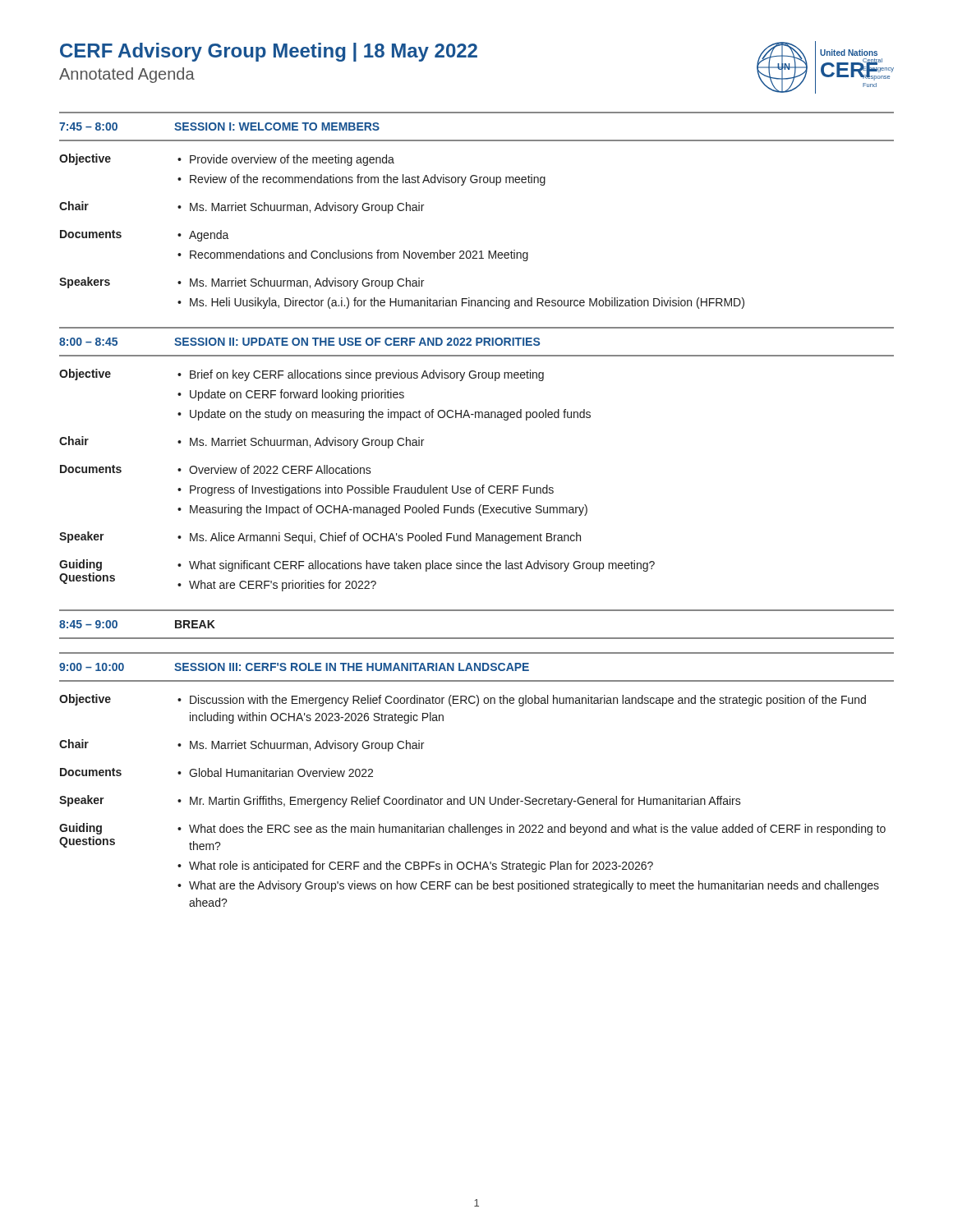The image size is (953, 1232).
Task: Select the text block starting "8:45 – 9:00"
Action: tap(98, 625)
